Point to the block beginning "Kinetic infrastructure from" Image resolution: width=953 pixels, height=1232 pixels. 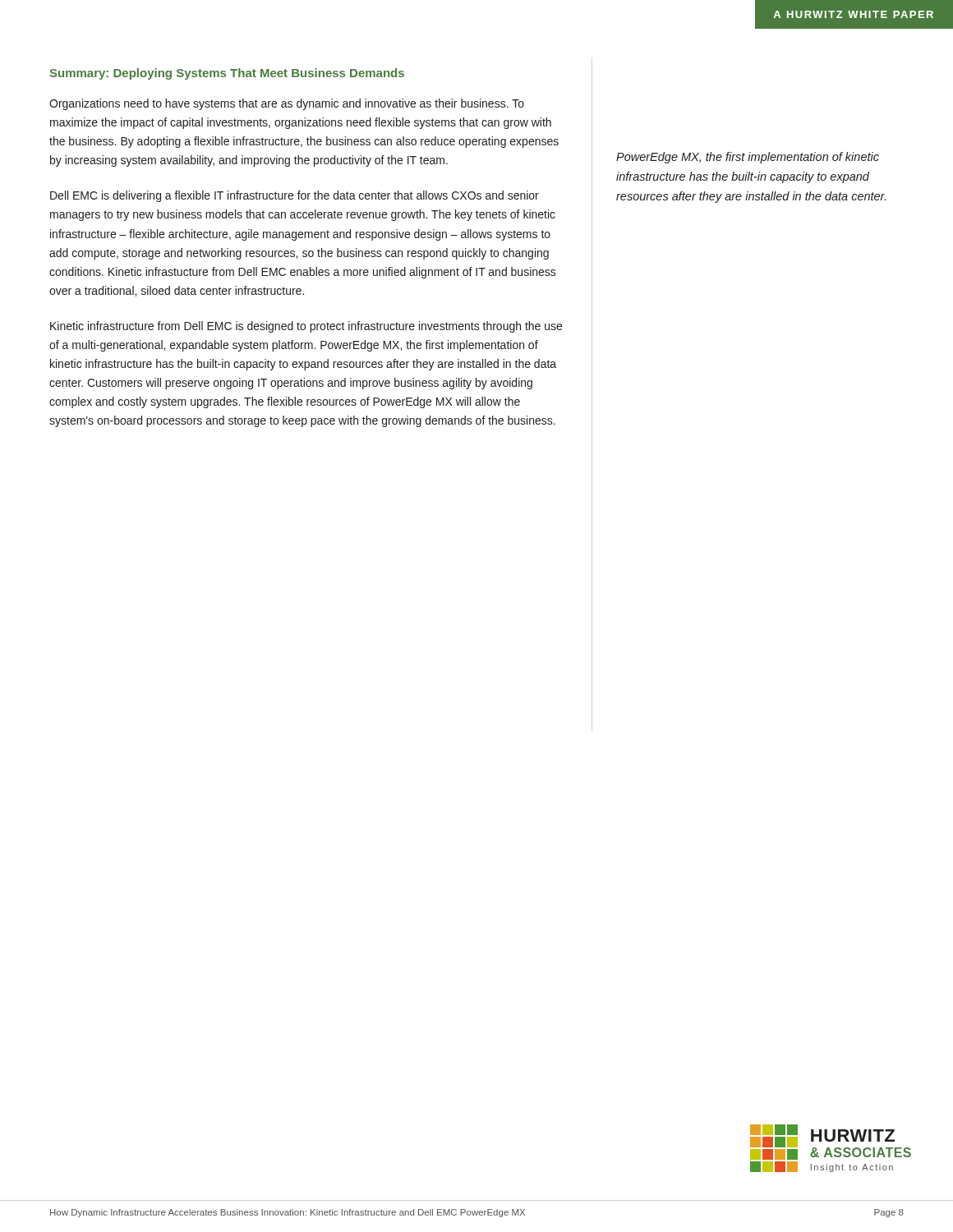(x=306, y=373)
